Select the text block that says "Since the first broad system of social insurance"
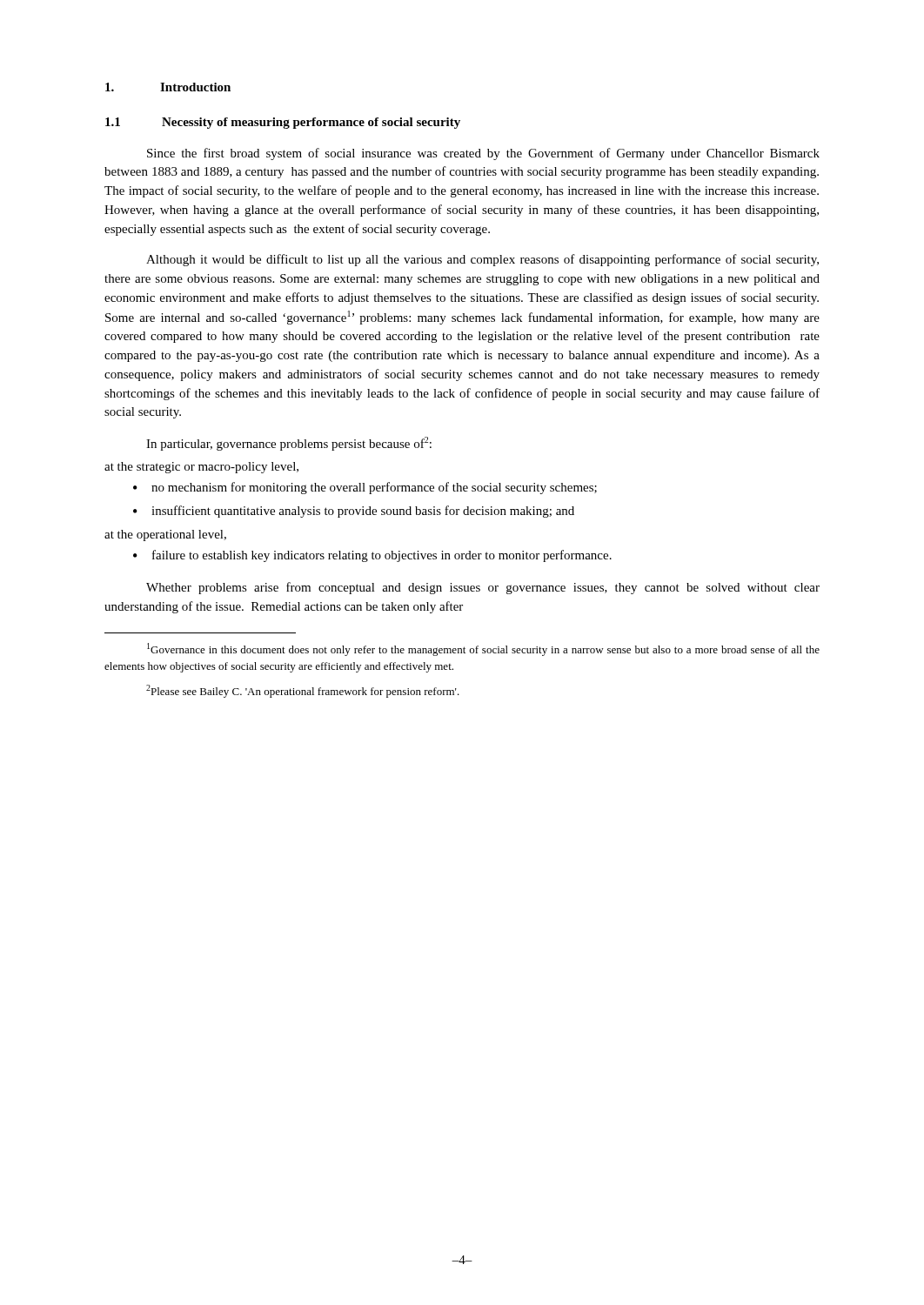Screen dimensions: 1305x924 tap(462, 191)
